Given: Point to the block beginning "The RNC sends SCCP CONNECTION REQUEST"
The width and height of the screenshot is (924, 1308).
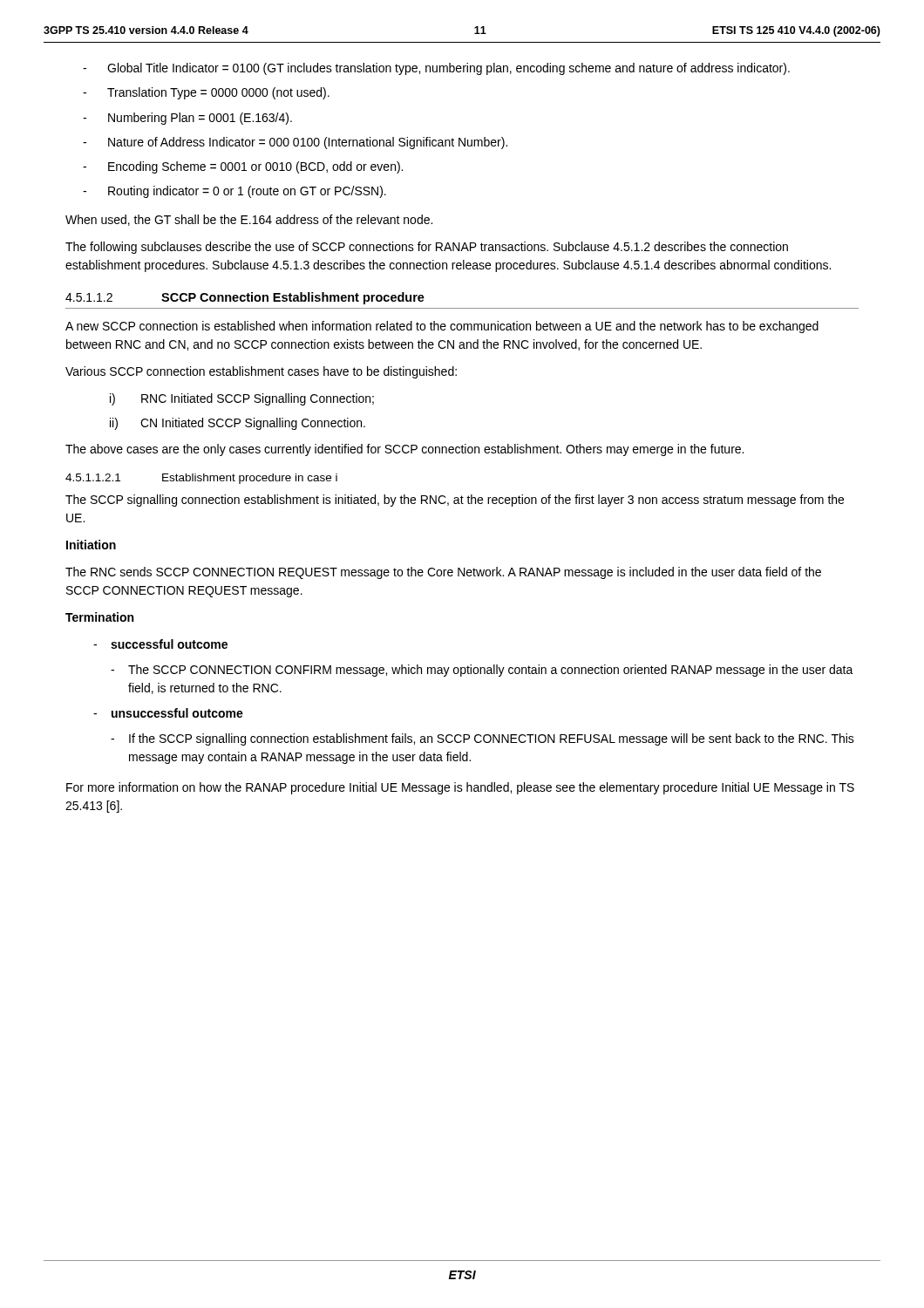Looking at the screenshot, I should pyautogui.click(x=444, y=581).
